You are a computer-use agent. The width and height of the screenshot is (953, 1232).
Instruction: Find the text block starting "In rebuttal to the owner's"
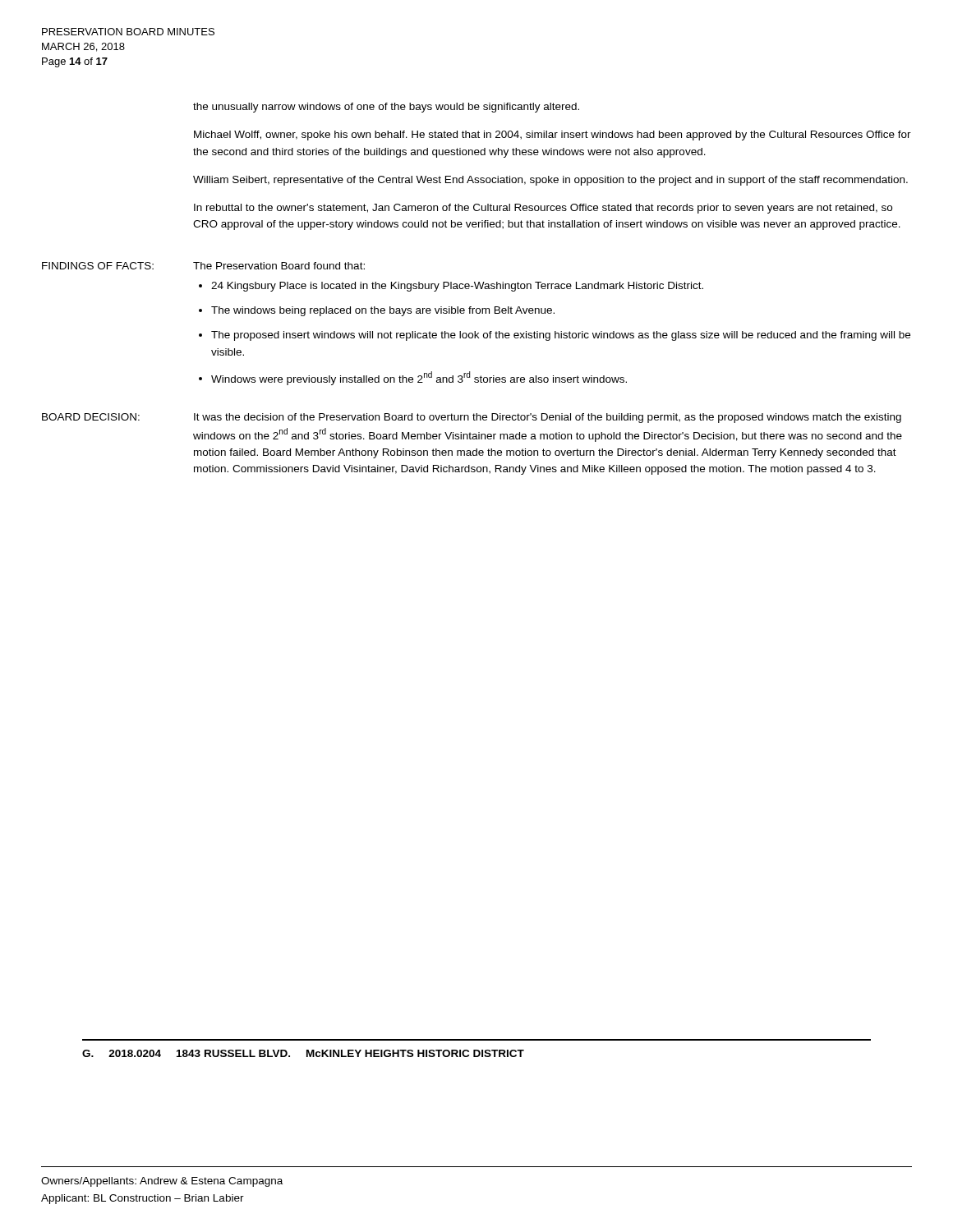[547, 216]
